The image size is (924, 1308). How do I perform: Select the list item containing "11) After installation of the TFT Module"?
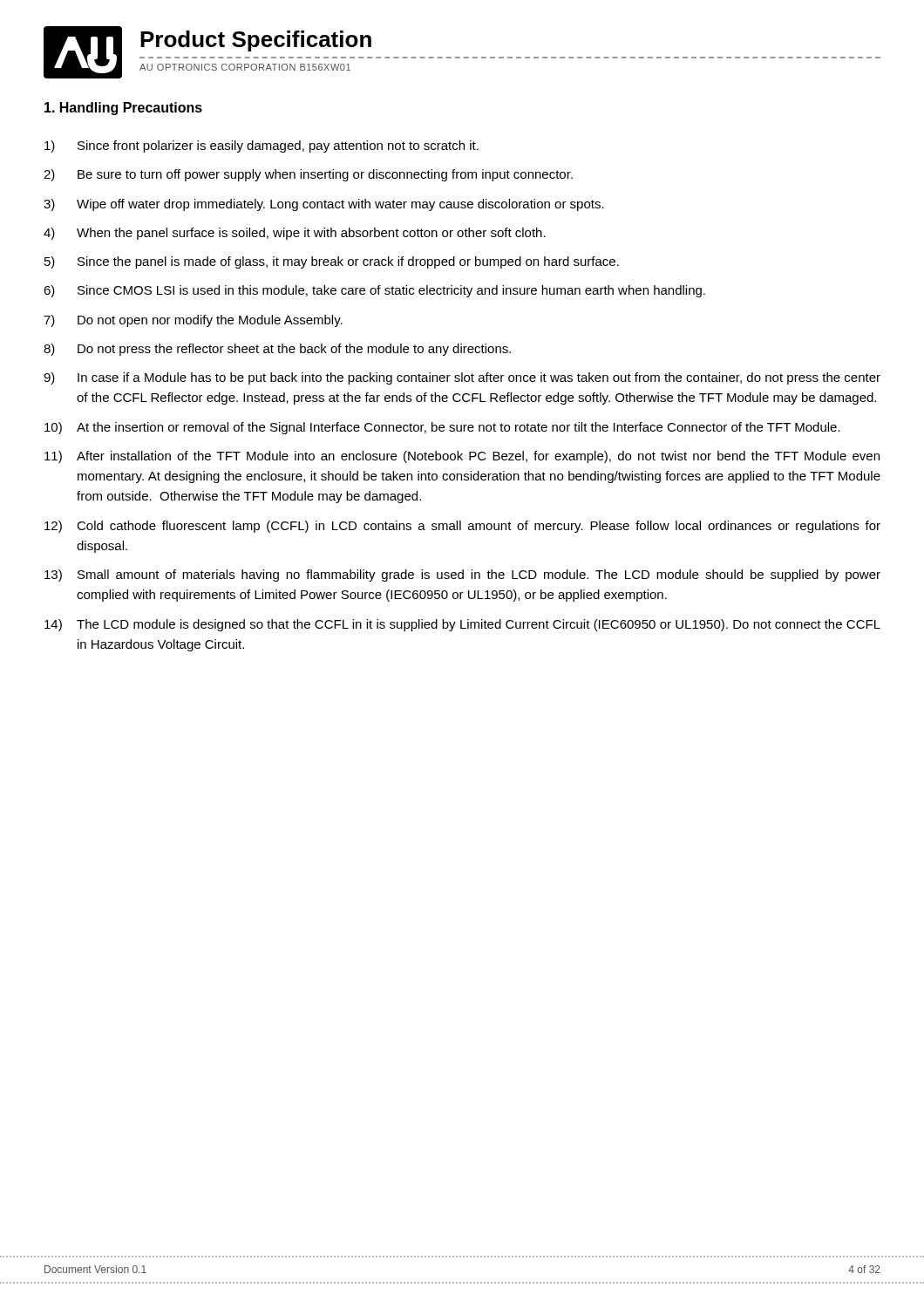tap(462, 476)
